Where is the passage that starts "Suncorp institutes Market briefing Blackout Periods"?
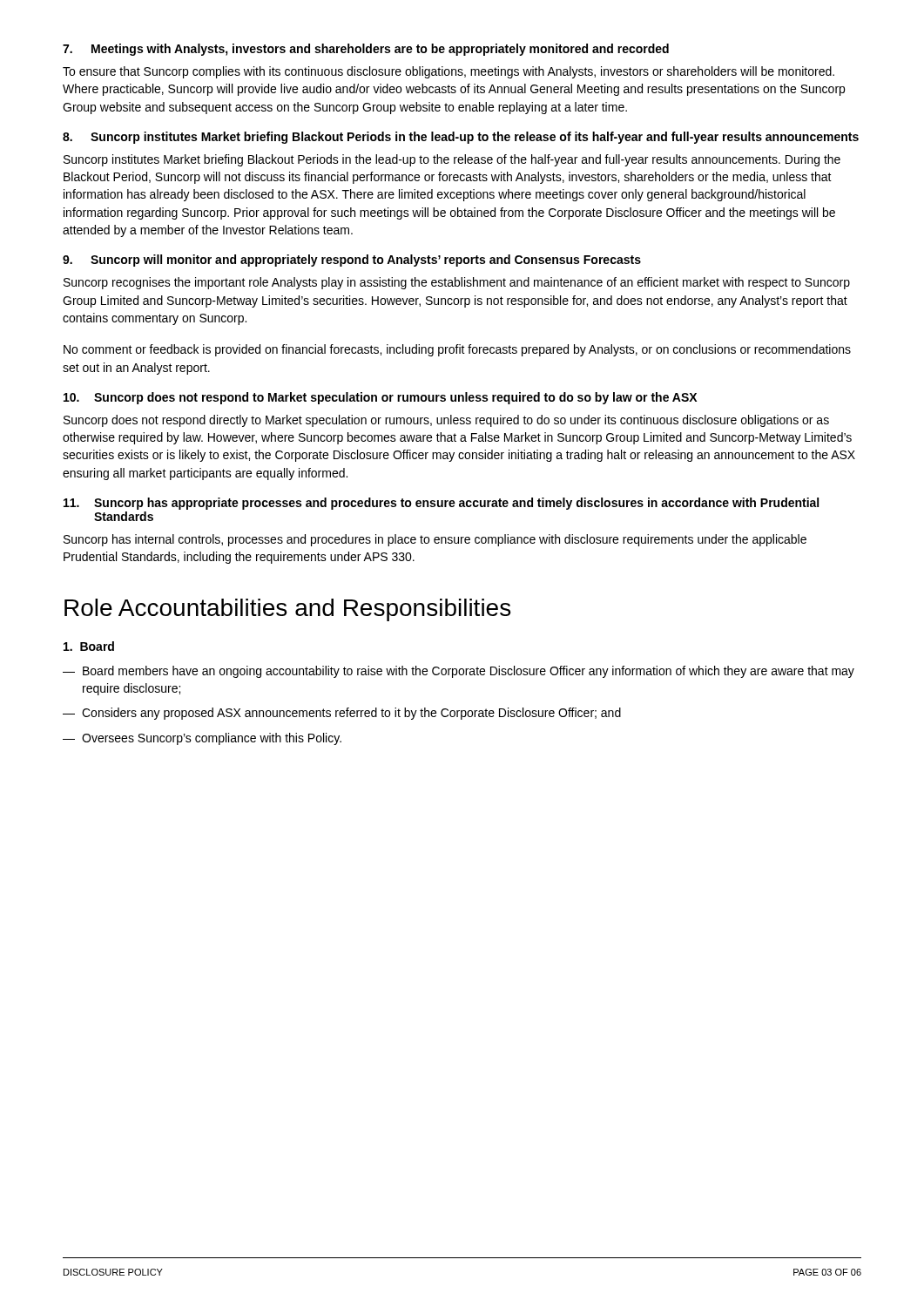 [x=452, y=195]
